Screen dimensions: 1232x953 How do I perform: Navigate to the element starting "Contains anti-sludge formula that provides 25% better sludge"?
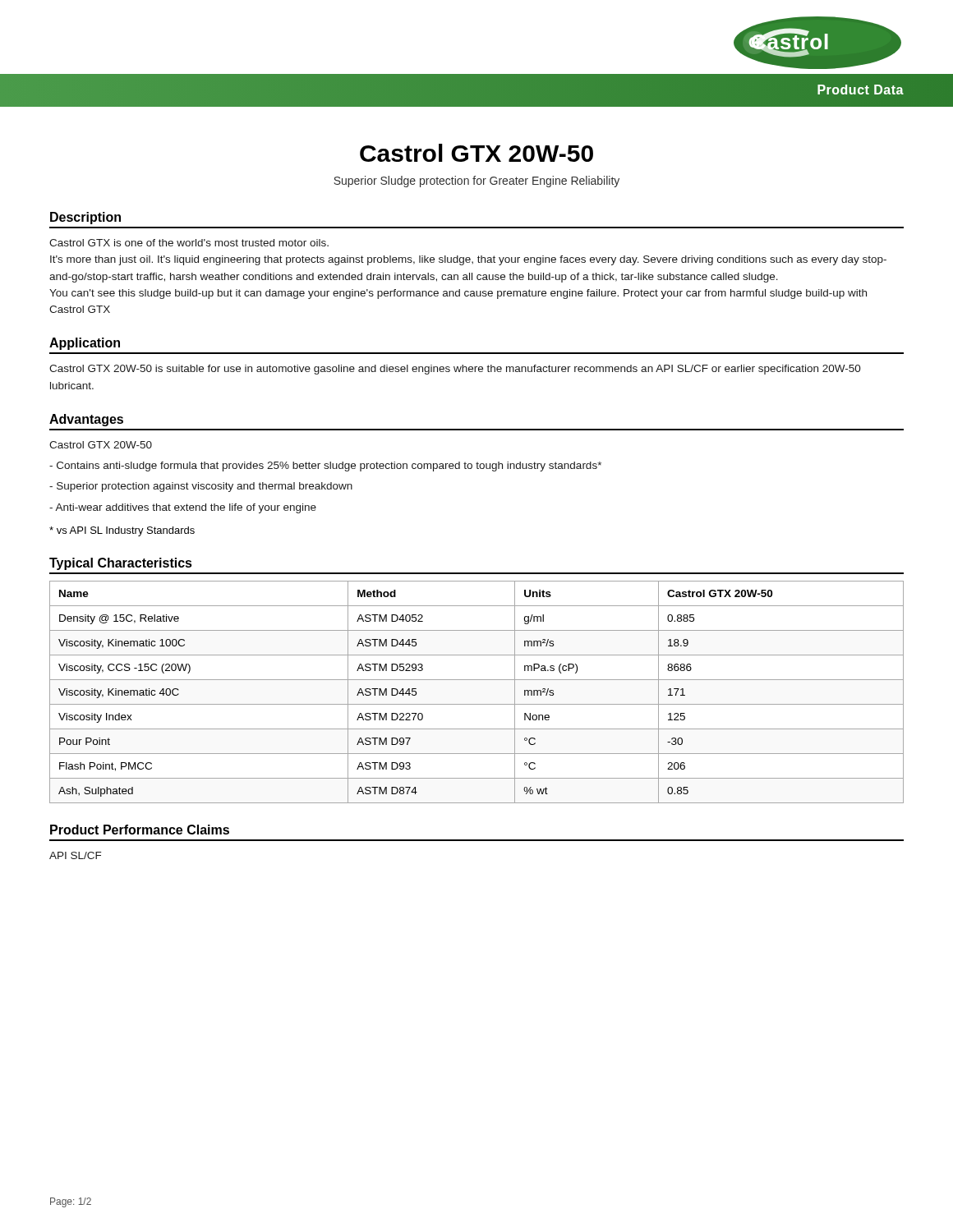point(325,465)
